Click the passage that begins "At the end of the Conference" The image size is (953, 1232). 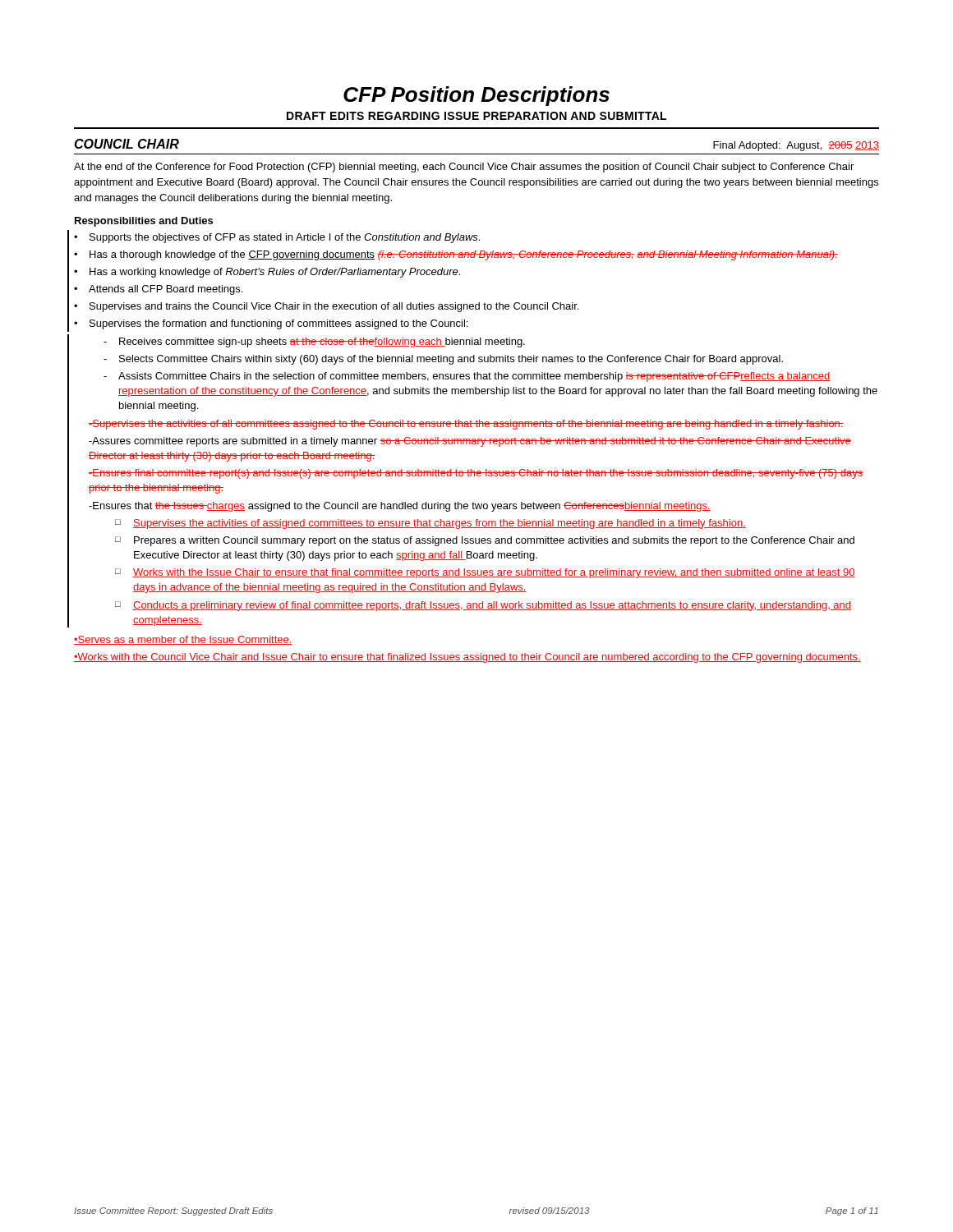click(476, 182)
